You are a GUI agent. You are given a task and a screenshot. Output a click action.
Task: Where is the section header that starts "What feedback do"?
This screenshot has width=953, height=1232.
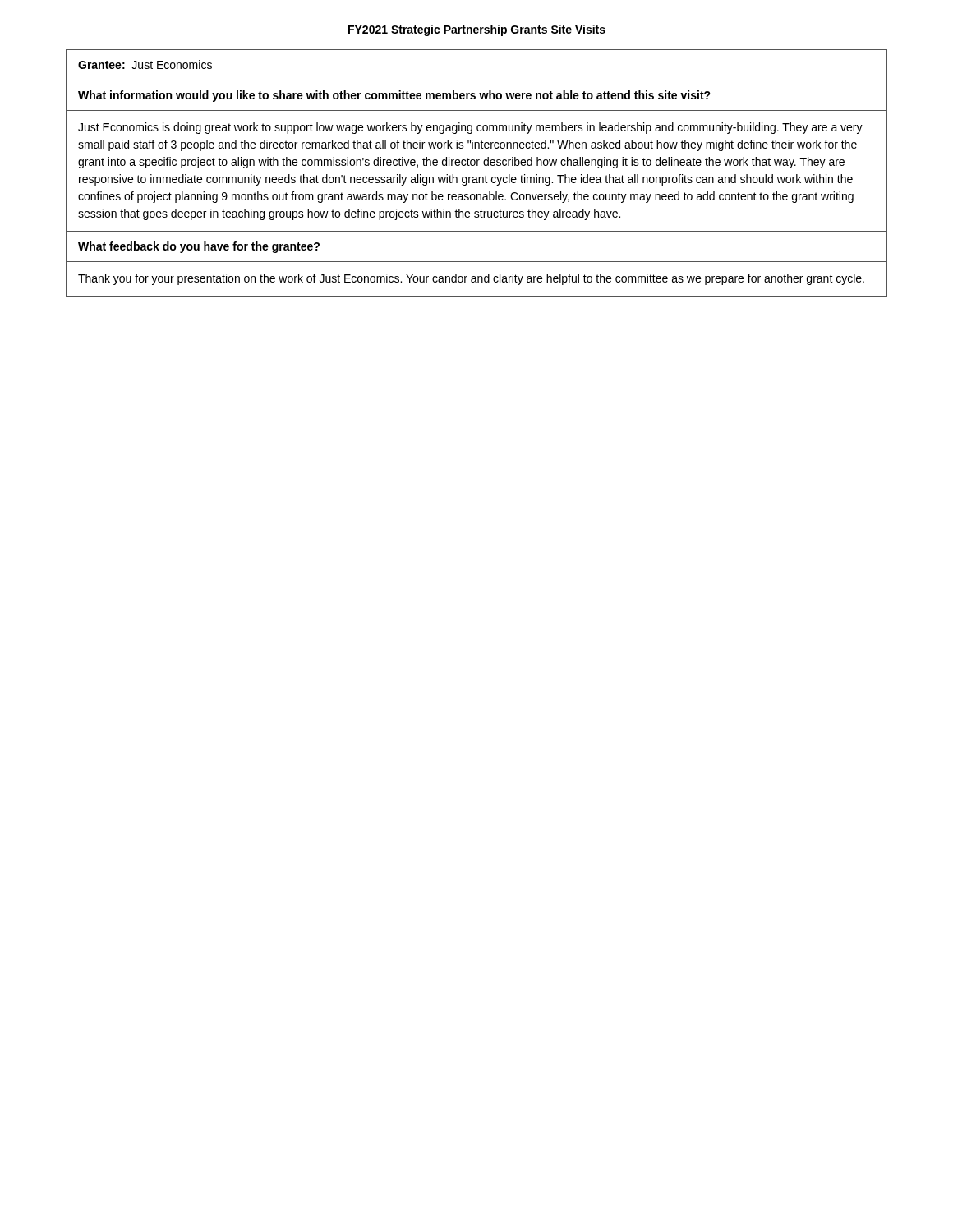(x=199, y=246)
